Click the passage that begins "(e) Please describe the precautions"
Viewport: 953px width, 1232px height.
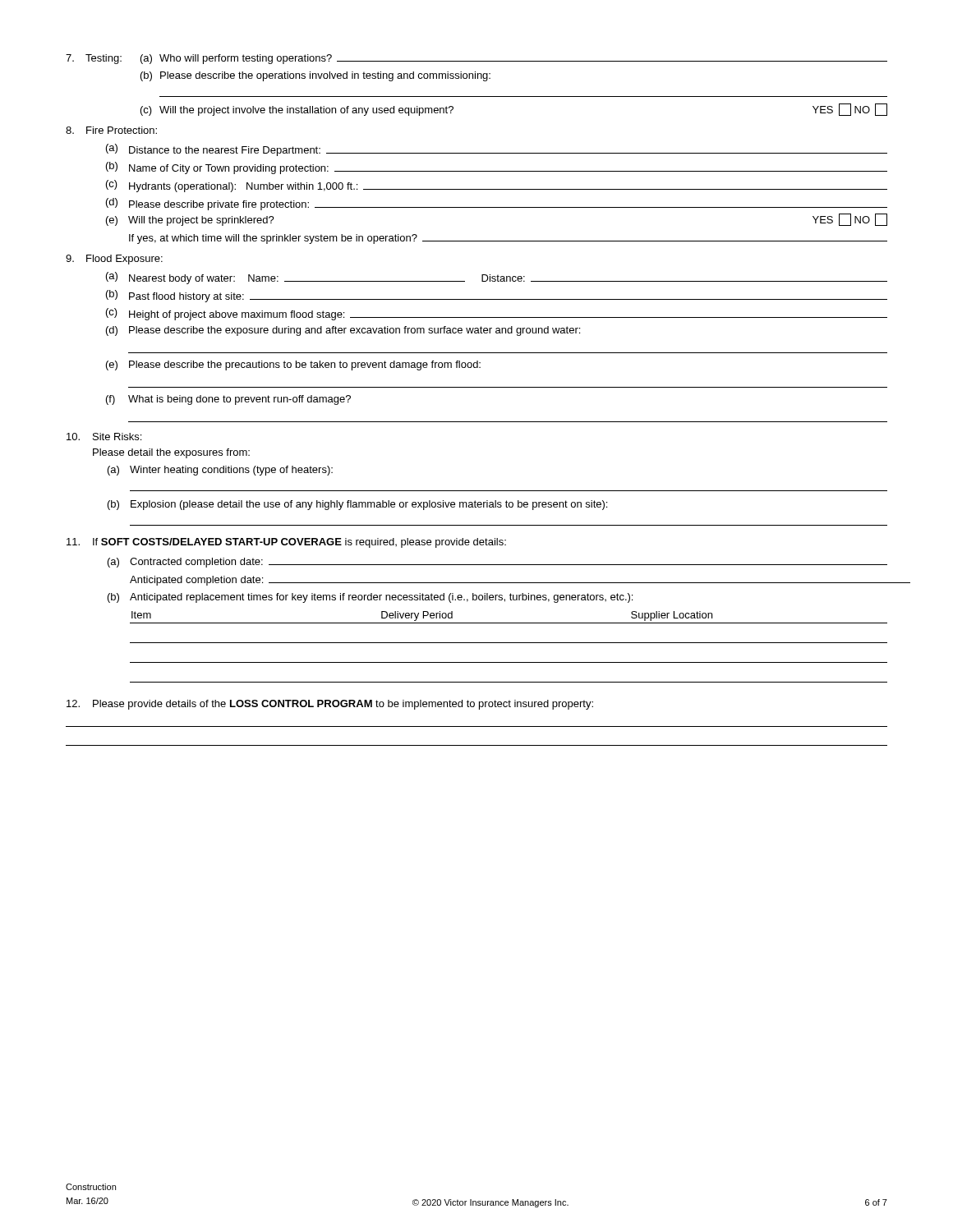click(x=293, y=365)
